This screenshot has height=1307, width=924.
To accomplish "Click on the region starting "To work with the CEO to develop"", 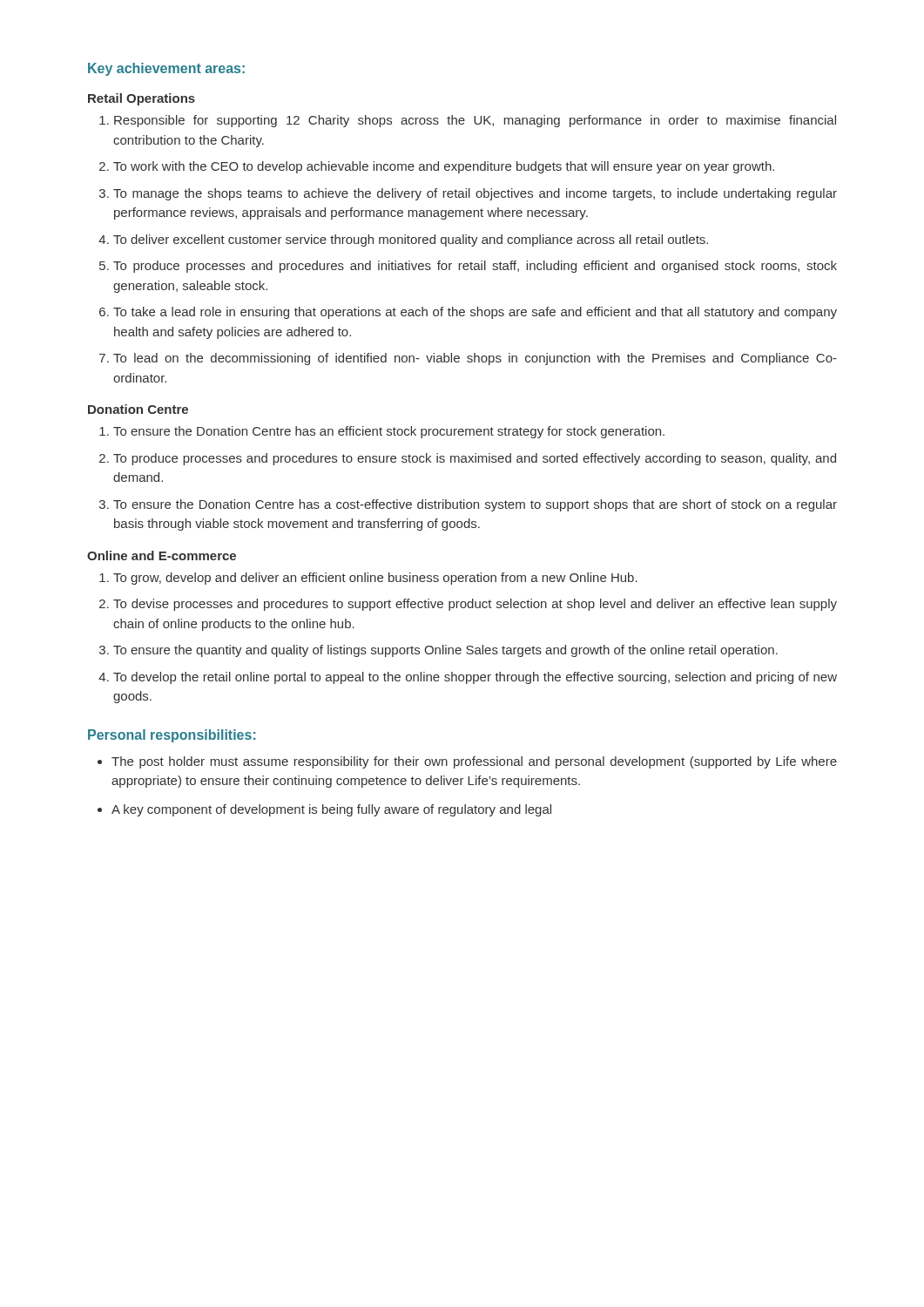I will (x=444, y=166).
